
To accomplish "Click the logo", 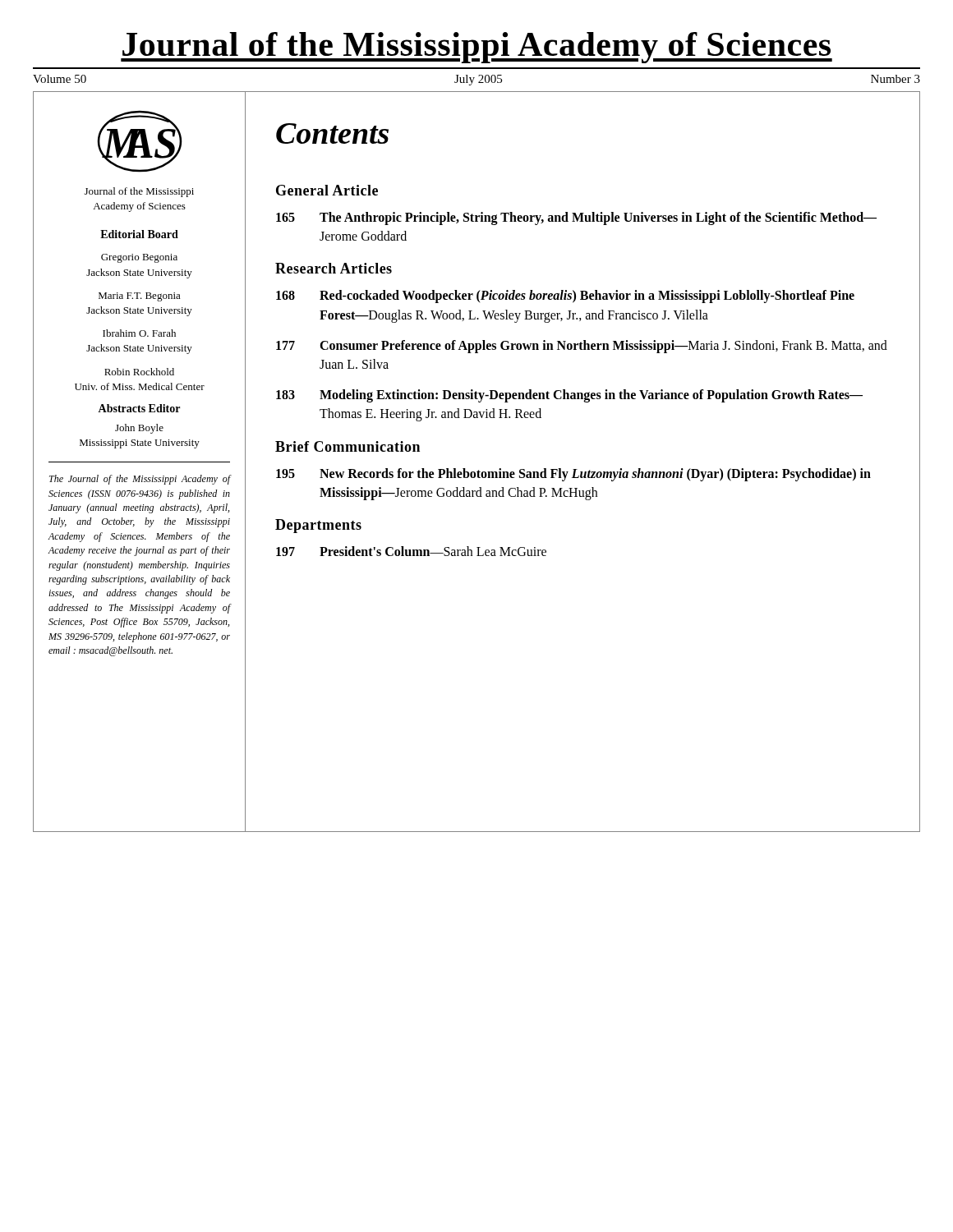I will 139,141.
